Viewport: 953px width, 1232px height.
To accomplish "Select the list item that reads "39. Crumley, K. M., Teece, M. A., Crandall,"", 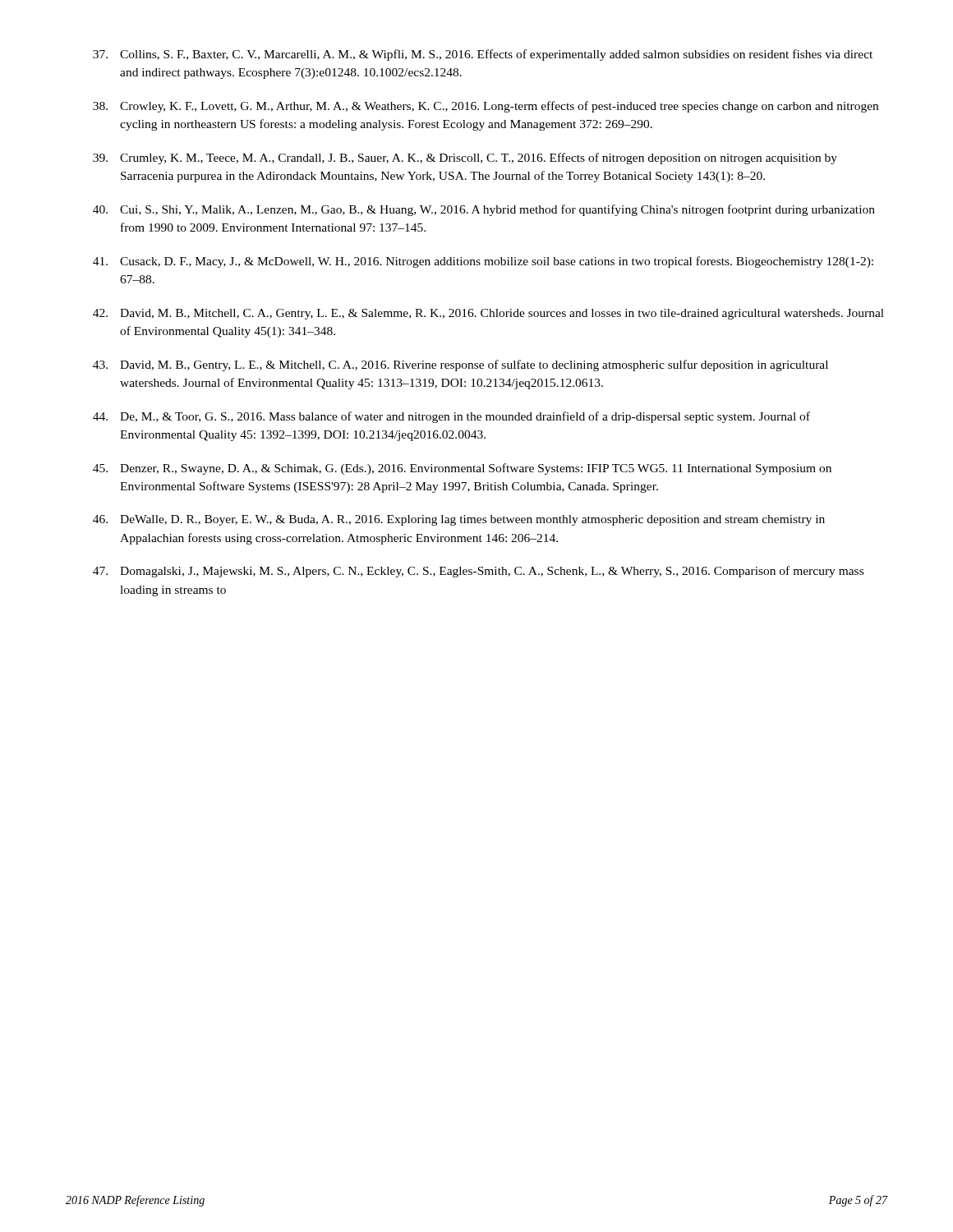I will pos(476,167).
